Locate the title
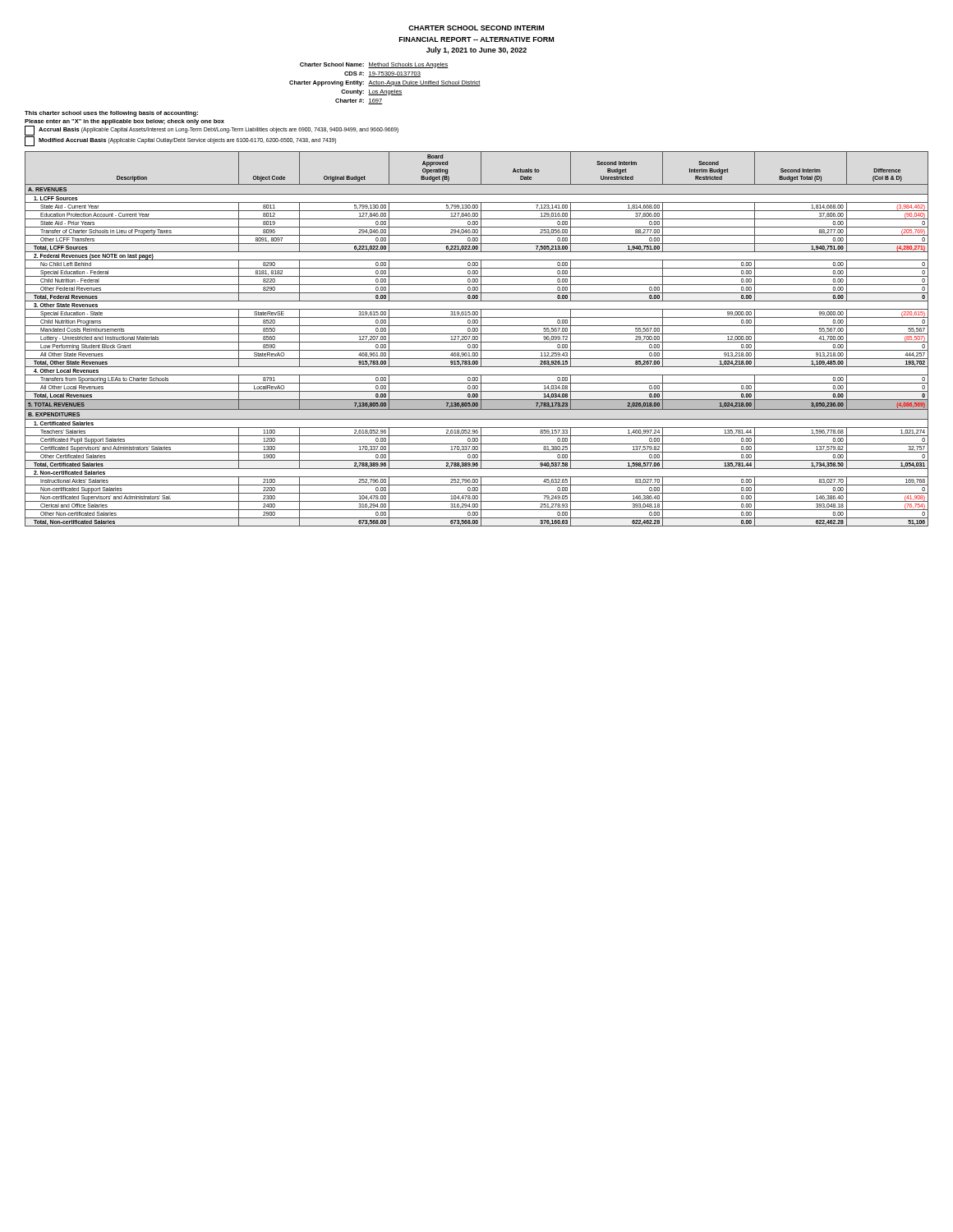This screenshot has width=953, height=1232. click(x=476, y=40)
